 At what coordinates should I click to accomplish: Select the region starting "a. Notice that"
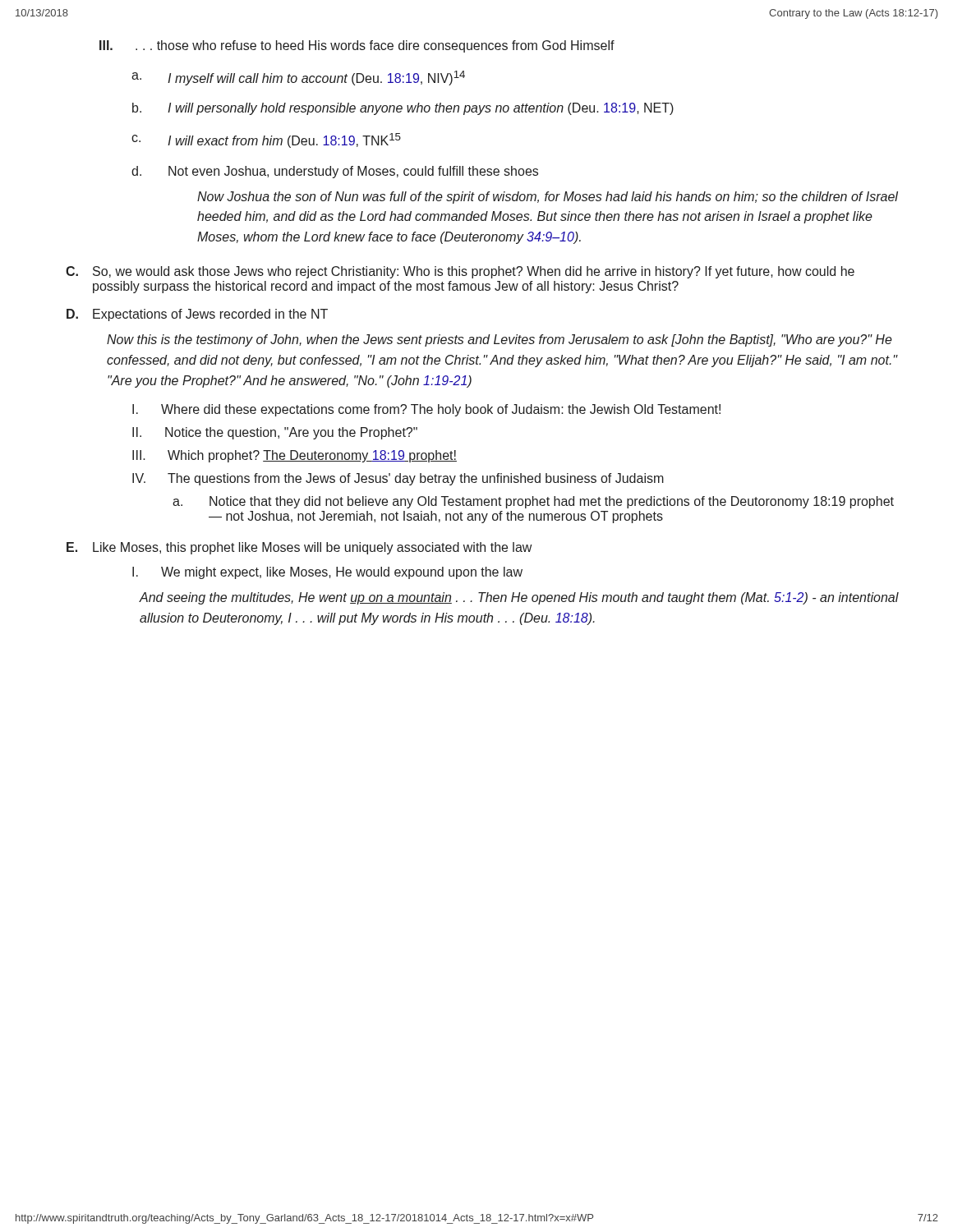[538, 510]
